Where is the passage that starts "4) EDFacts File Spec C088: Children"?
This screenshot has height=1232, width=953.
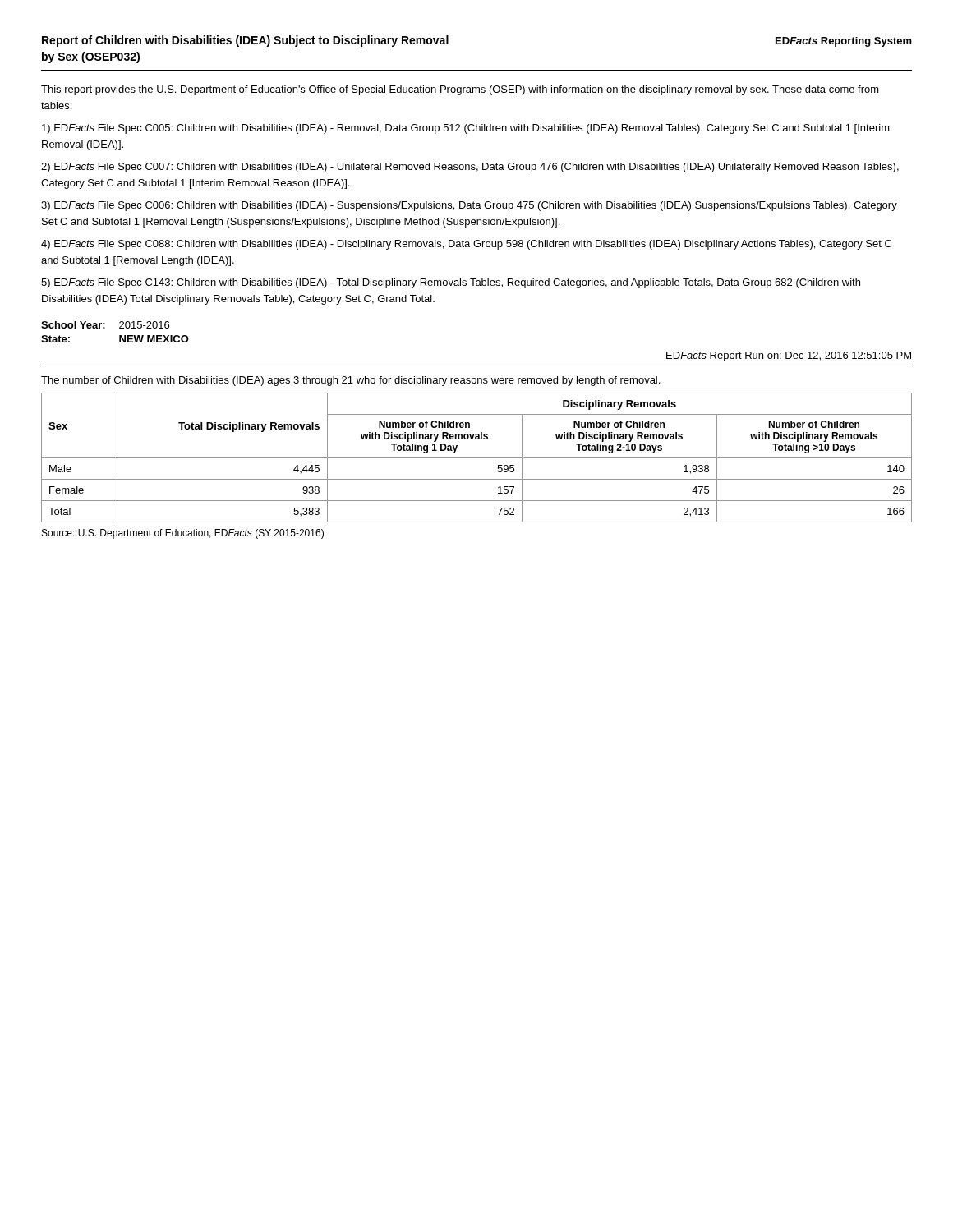click(467, 252)
